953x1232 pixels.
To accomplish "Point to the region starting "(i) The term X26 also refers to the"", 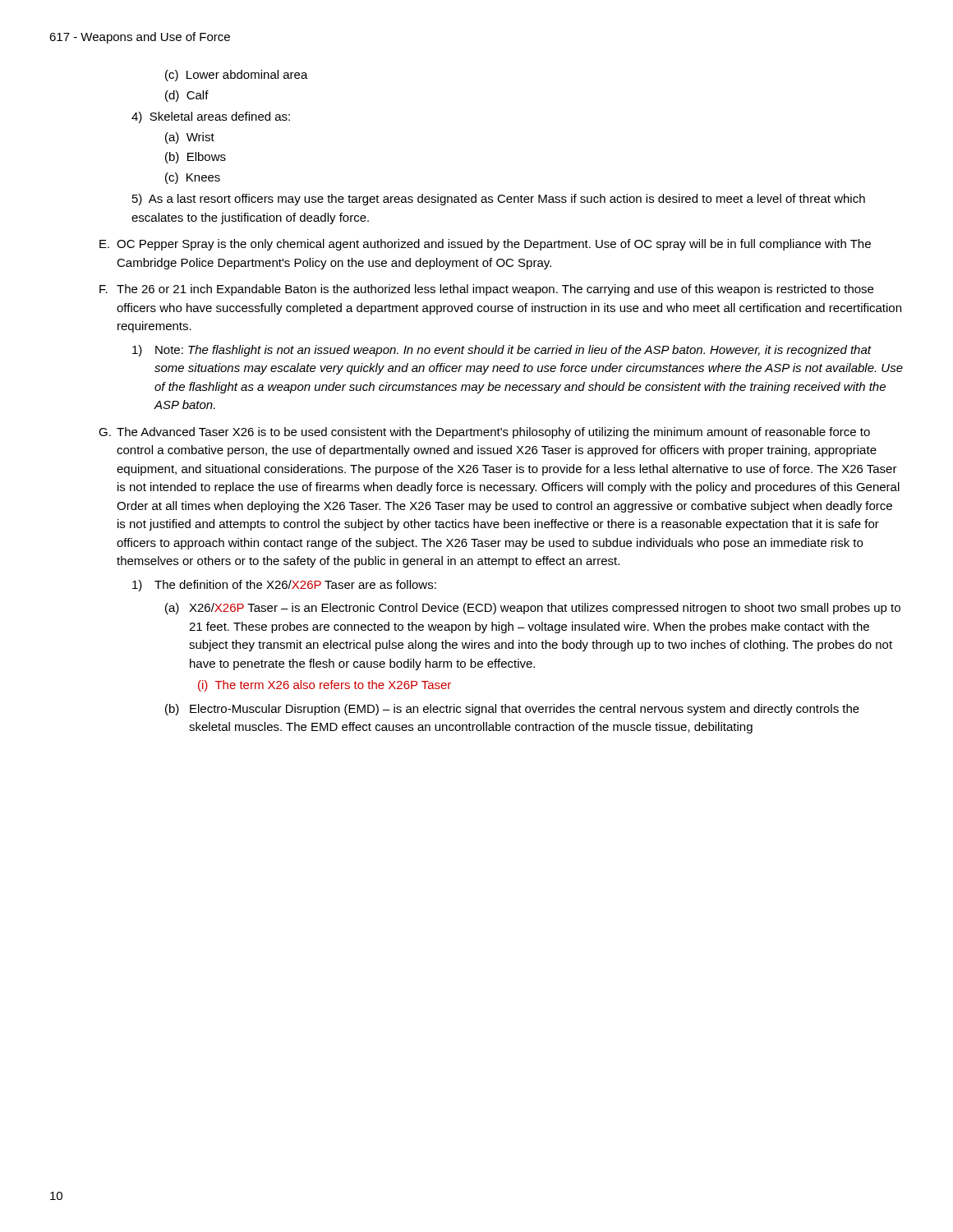I will 324,685.
